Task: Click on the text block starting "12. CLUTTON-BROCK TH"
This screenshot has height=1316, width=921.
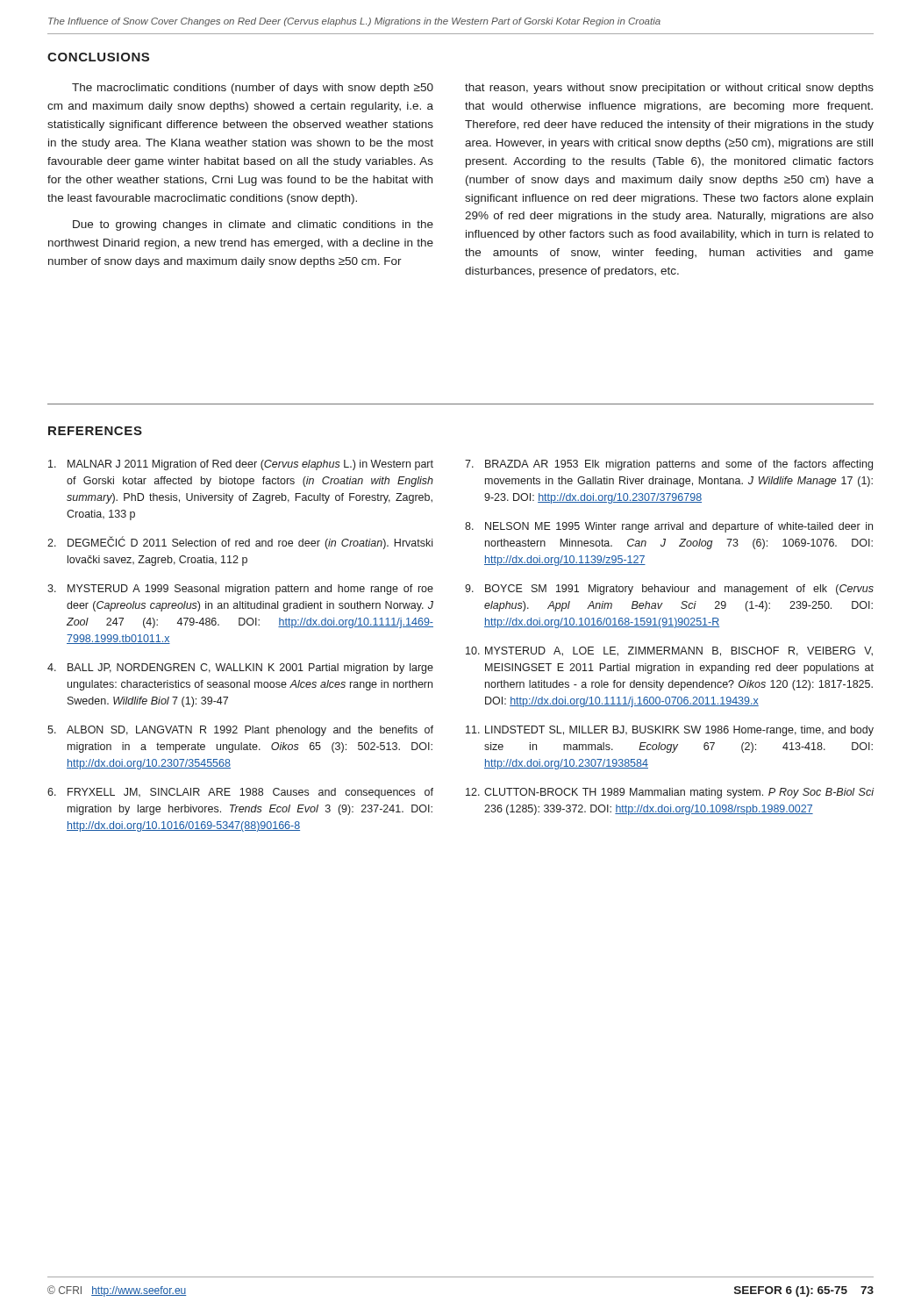Action: [x=669, y=801]
